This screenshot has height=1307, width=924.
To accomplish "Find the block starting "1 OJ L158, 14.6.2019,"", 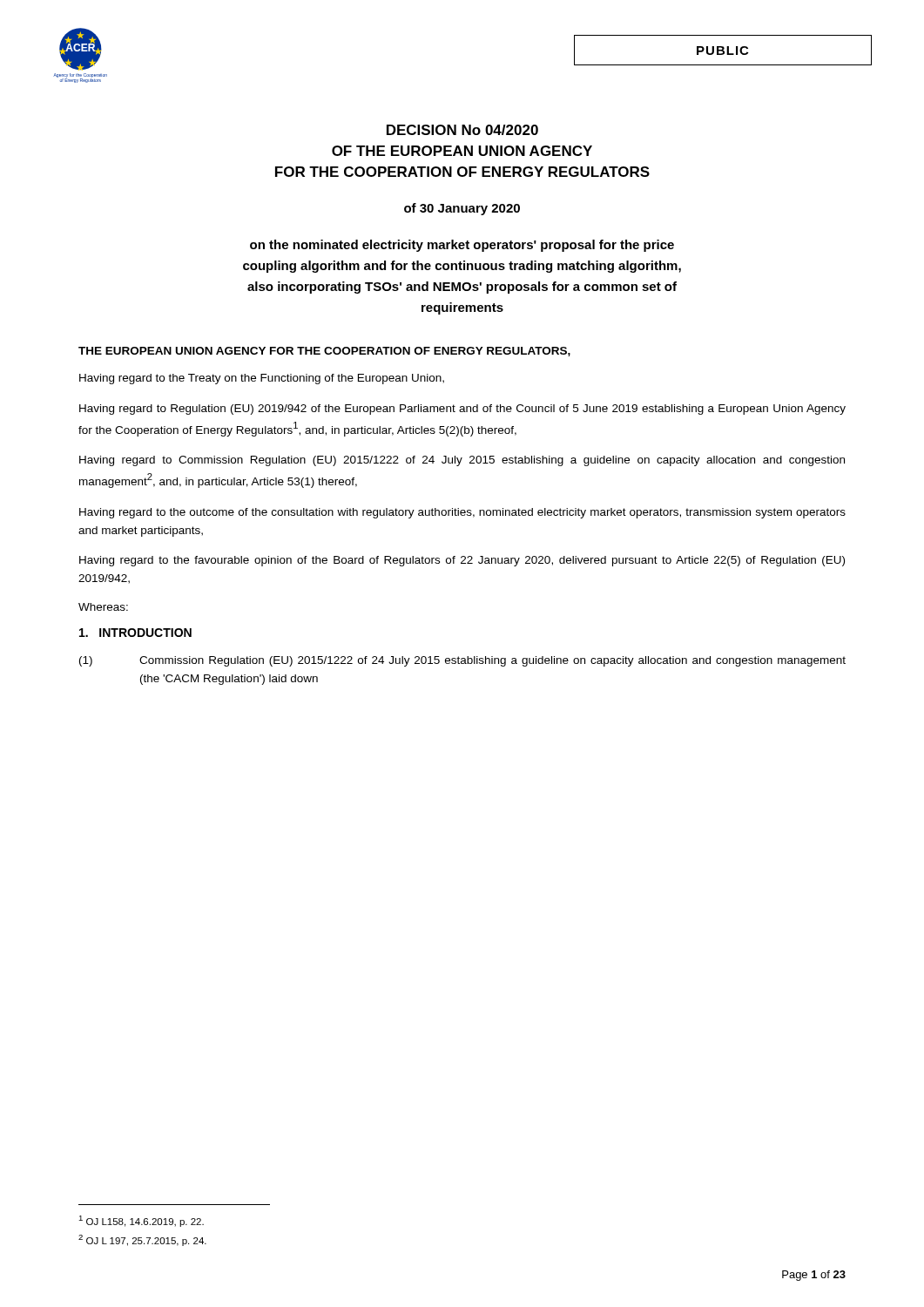I will [x=141, y=1220].
